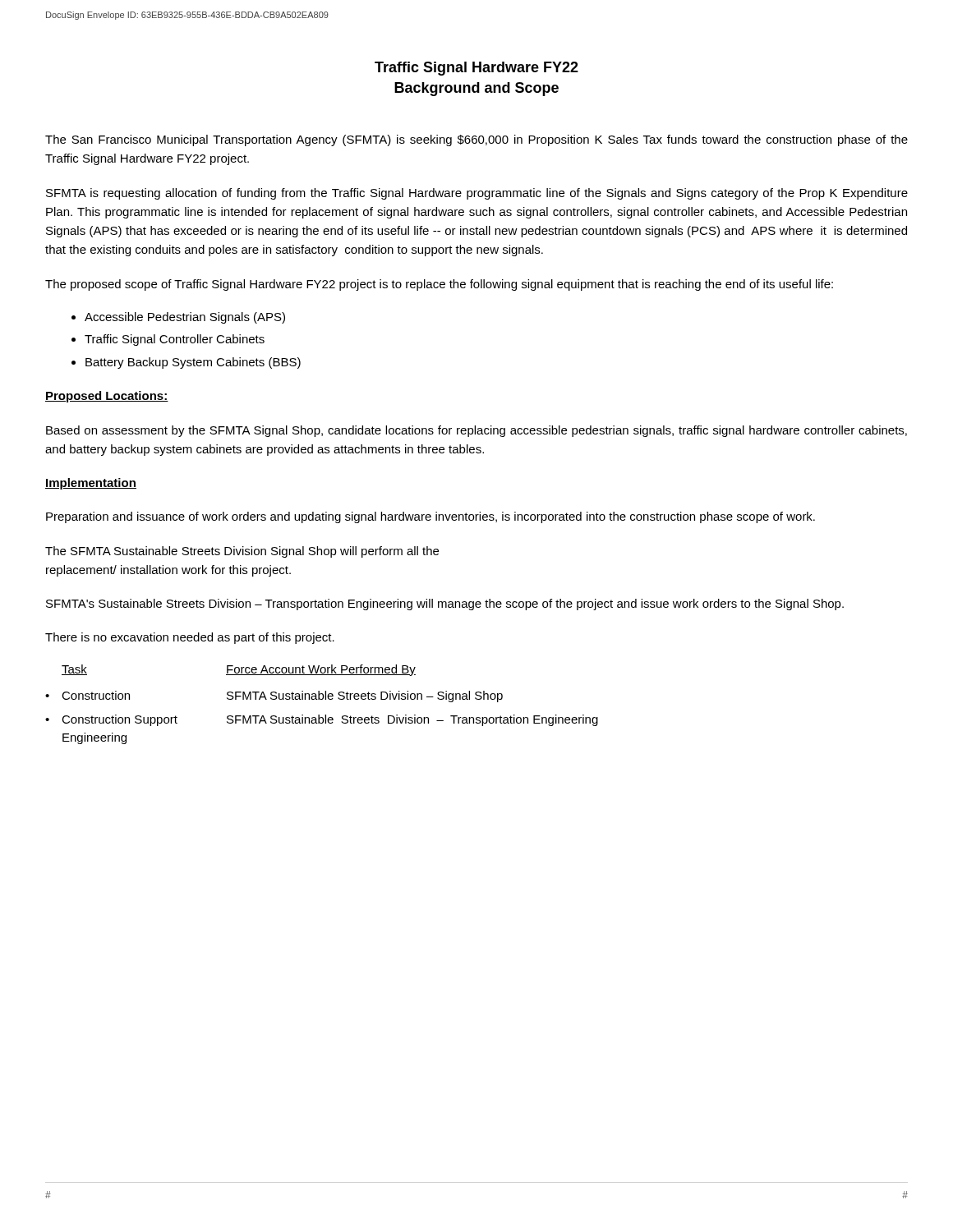
Task: Find the table that mentions "SFMTA Sustainable Streets"
Action: tap(476, 703)
